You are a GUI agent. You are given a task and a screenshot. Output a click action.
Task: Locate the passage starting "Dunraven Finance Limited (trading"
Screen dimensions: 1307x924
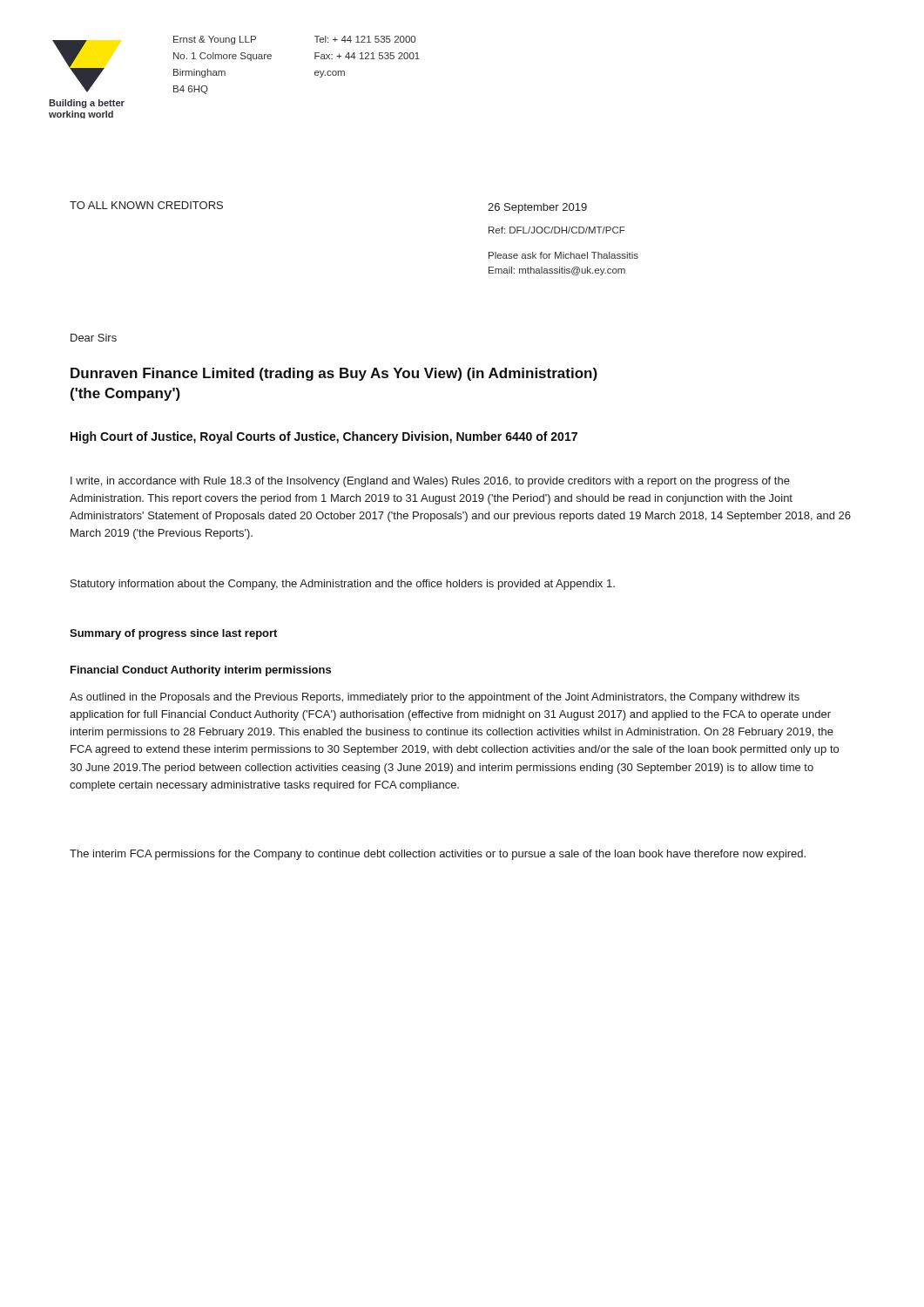click(x=334, y=383)
